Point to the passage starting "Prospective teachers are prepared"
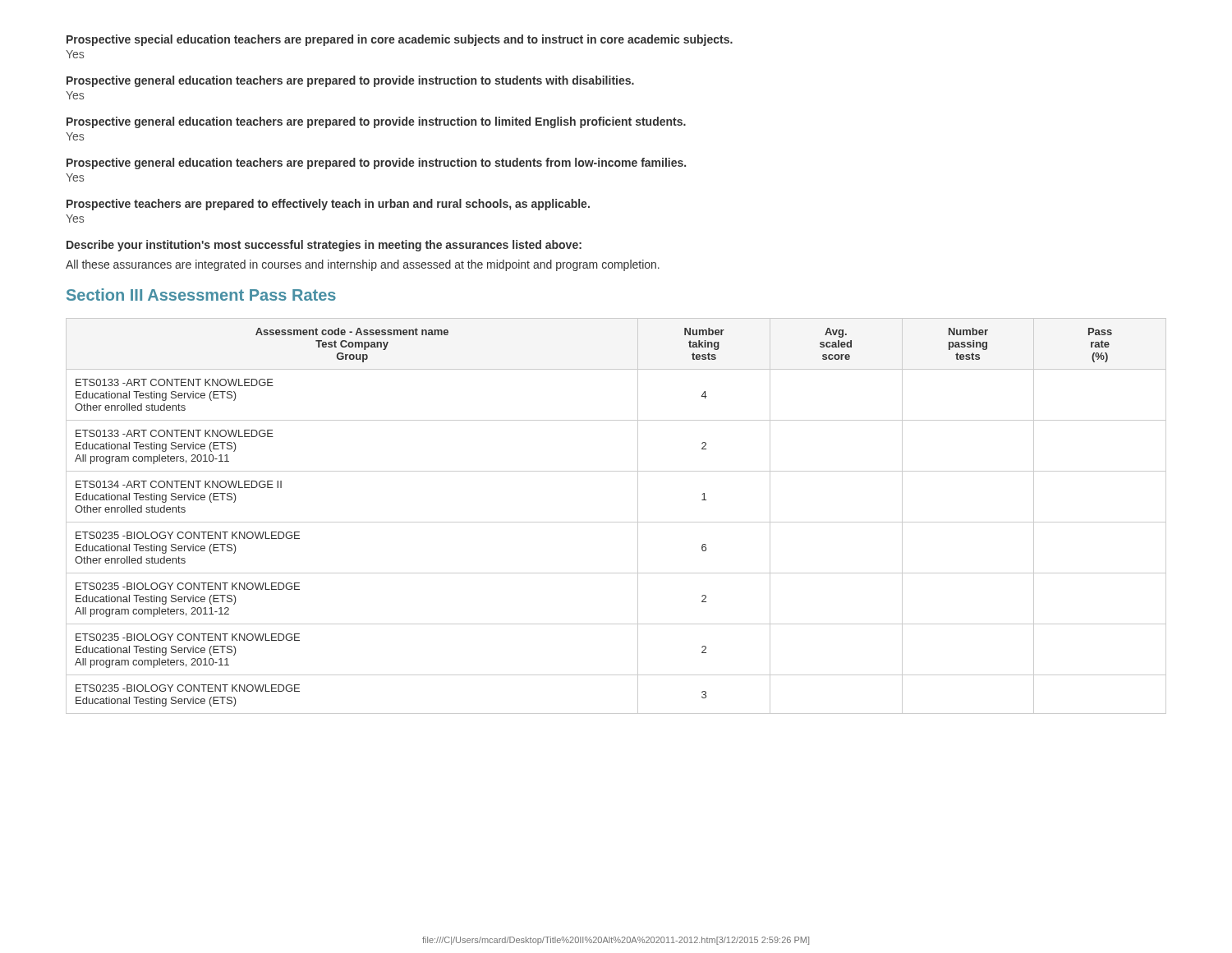Screen dimensions: 953x1232 [328, 205]
